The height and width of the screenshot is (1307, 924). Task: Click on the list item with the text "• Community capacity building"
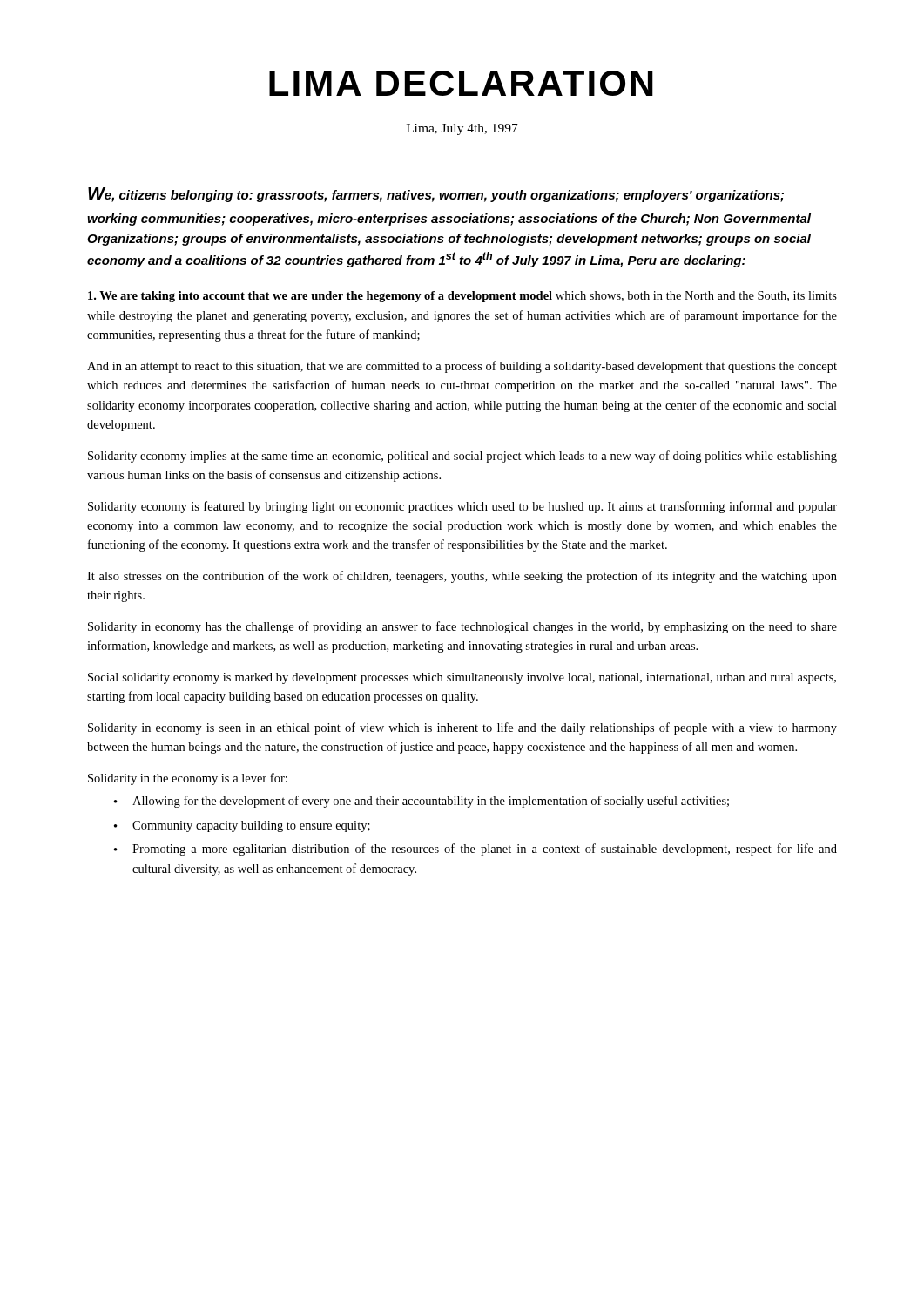pos(242,826)
